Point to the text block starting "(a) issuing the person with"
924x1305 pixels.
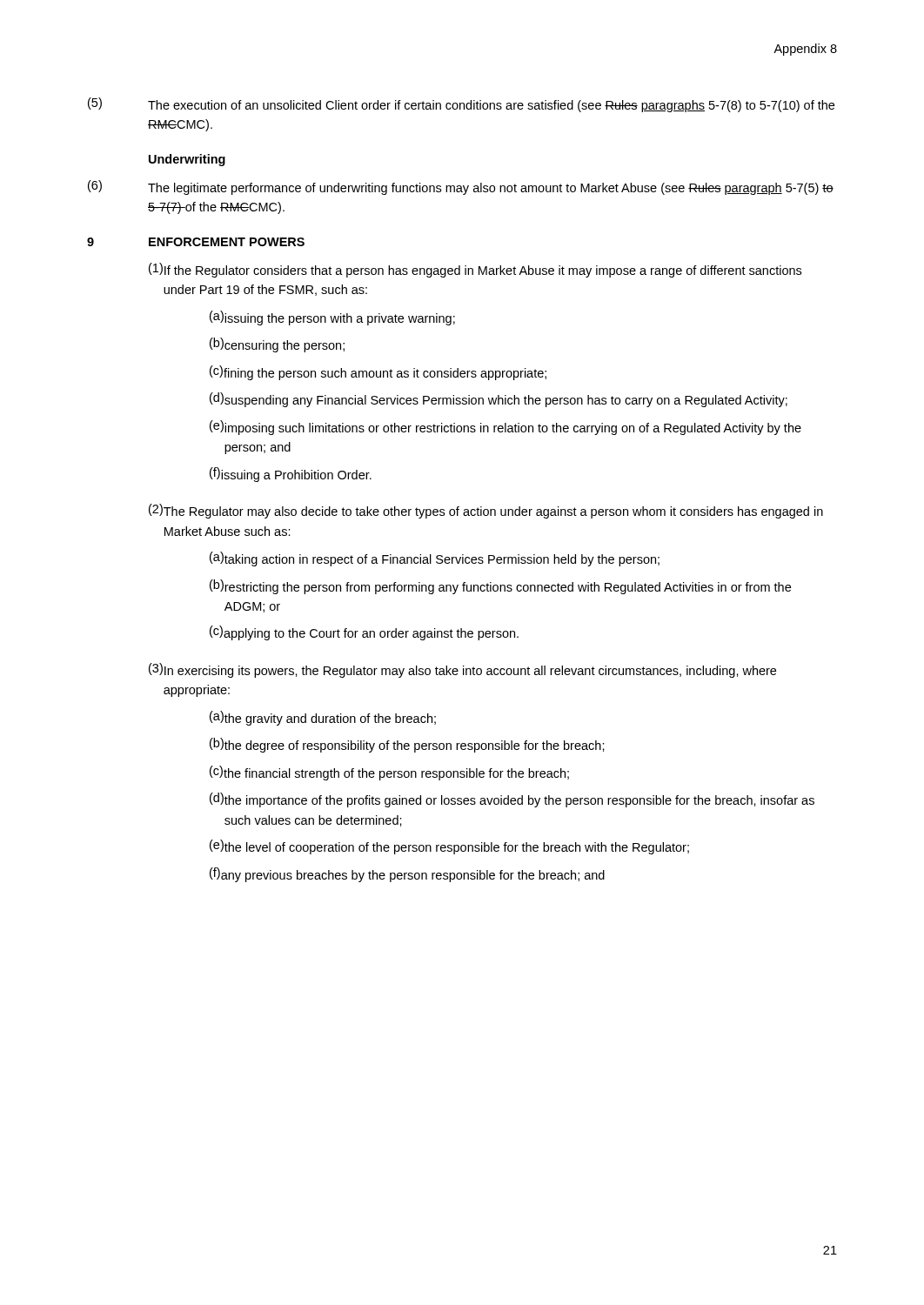click(x=462, y=318)
